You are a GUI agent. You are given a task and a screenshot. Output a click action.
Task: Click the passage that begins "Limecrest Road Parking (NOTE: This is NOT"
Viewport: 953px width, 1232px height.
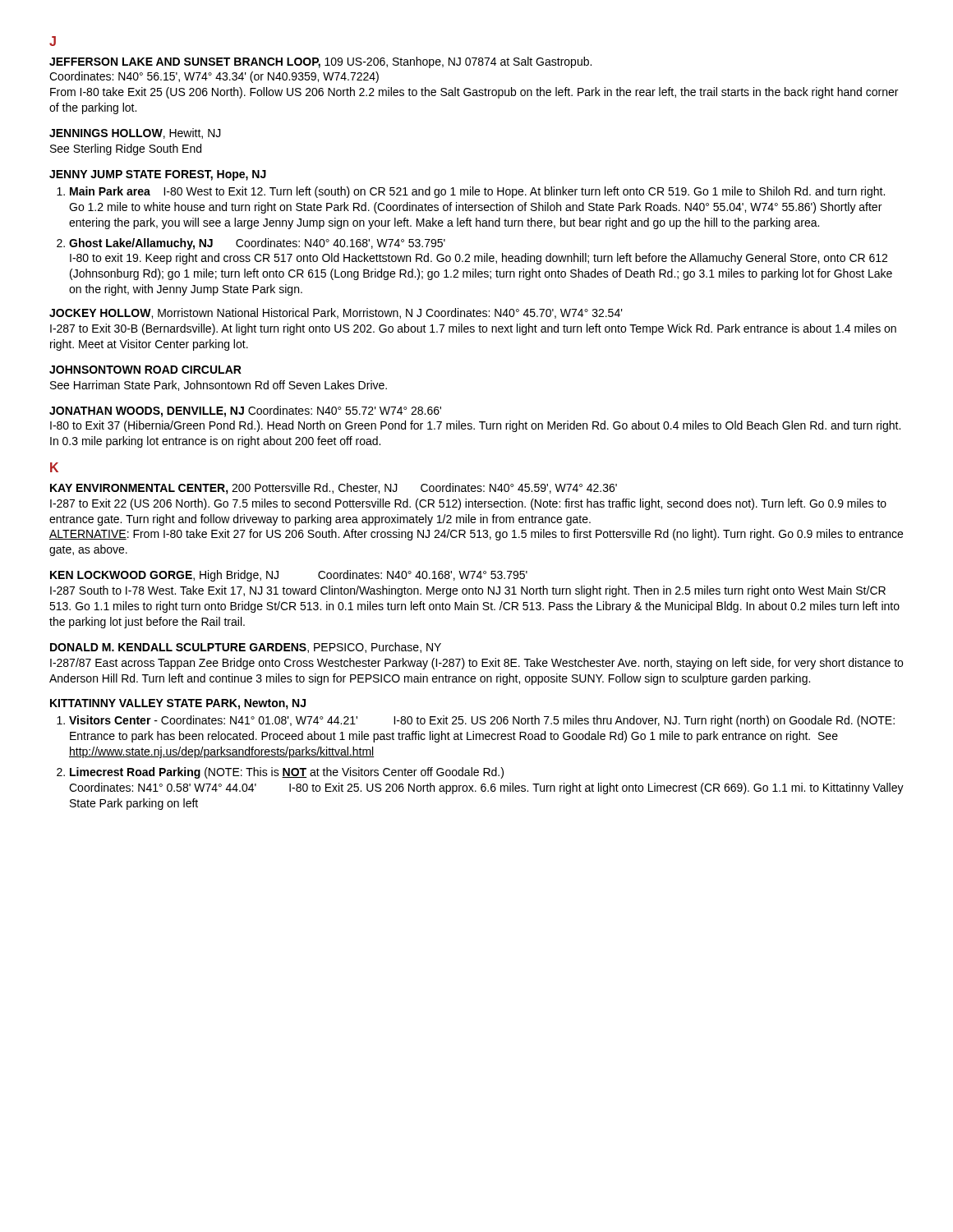pyautogui.click(x=486, y=788)
